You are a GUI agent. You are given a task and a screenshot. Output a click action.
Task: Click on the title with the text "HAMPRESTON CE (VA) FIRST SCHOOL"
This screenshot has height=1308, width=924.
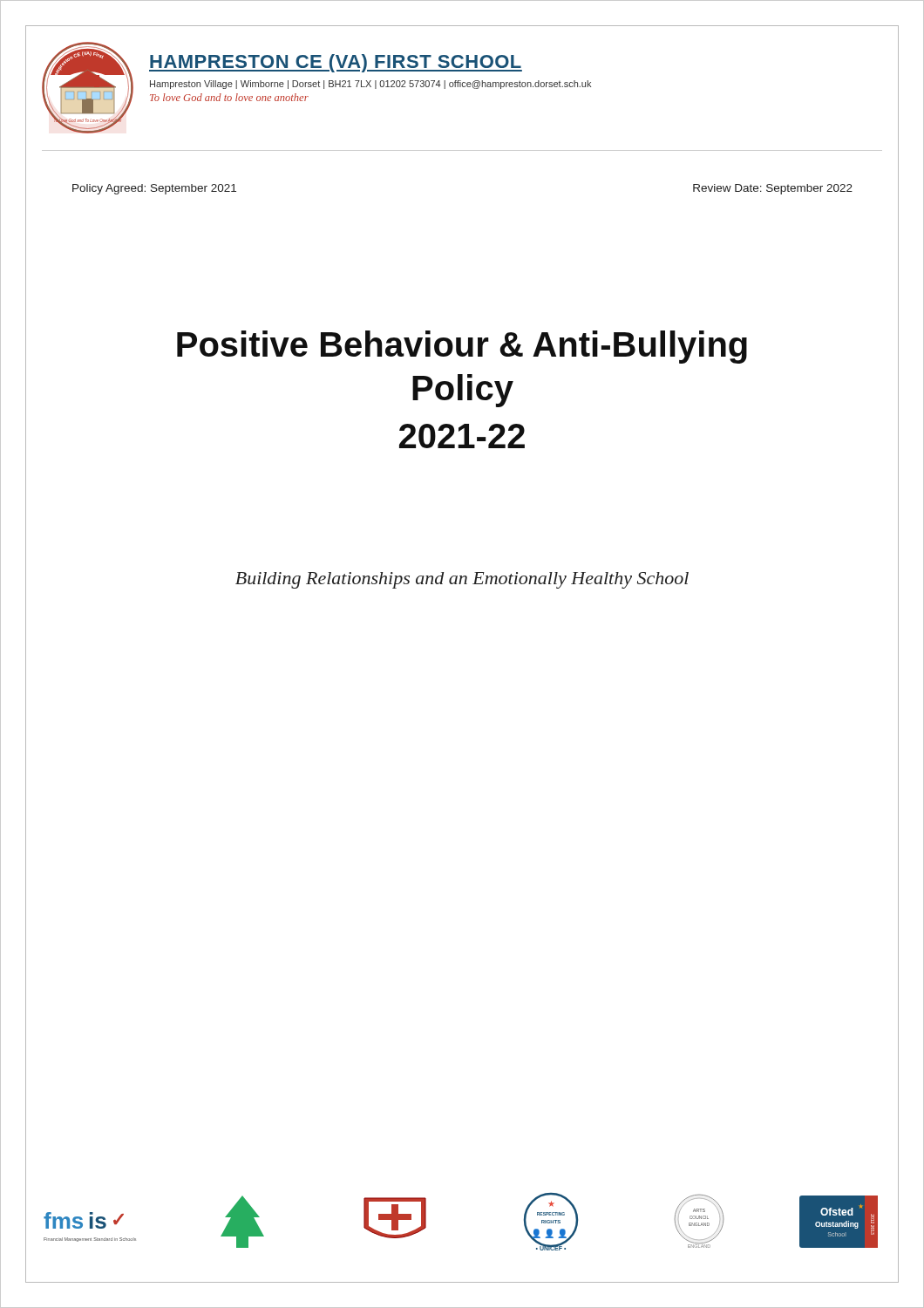click(x=336, y=61)
